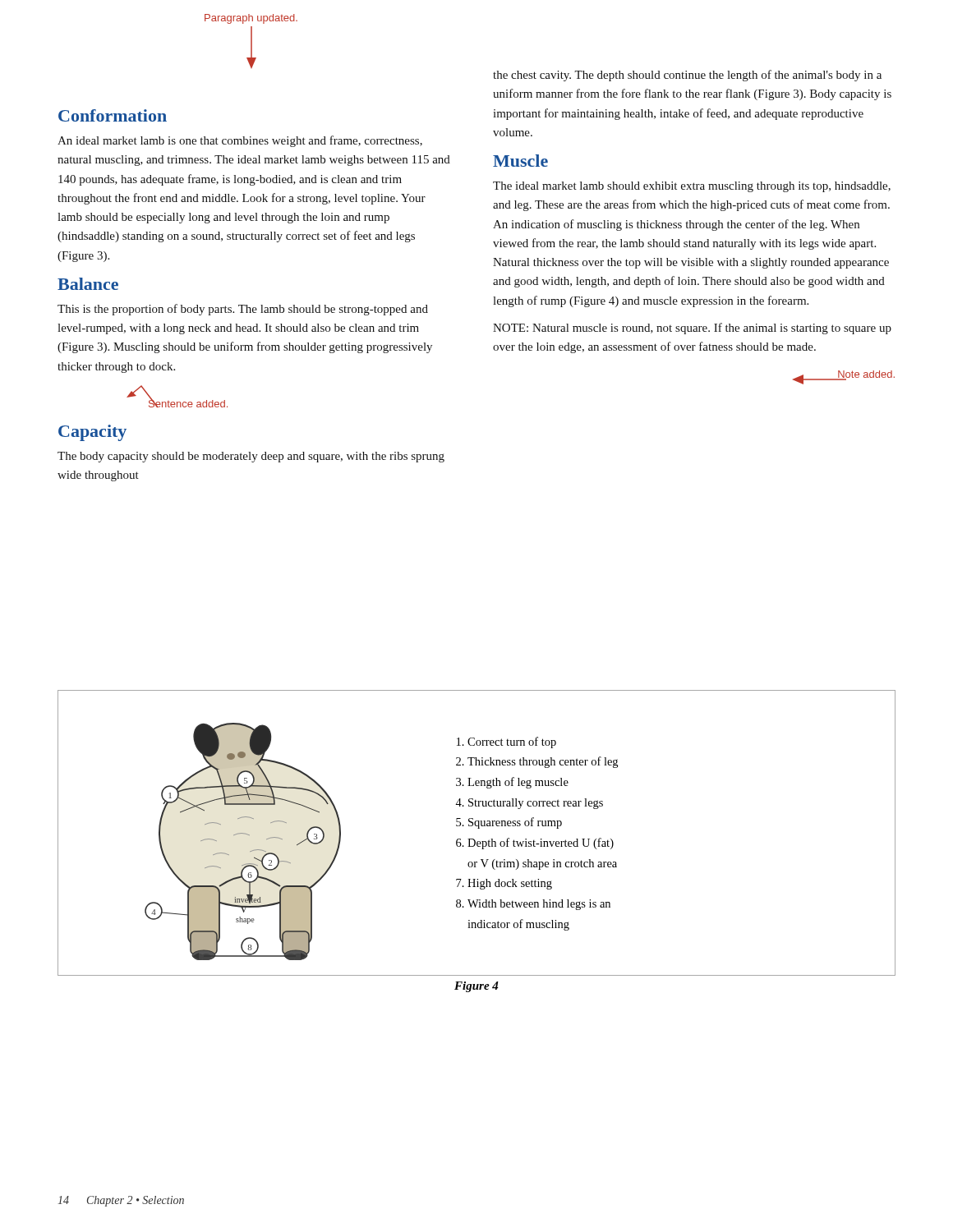Image resolution: width=953 pixels, height=1232 pixels.
Task: Find "Structurally correct rear legs" on this page
Action: click(x=535, y=802)
